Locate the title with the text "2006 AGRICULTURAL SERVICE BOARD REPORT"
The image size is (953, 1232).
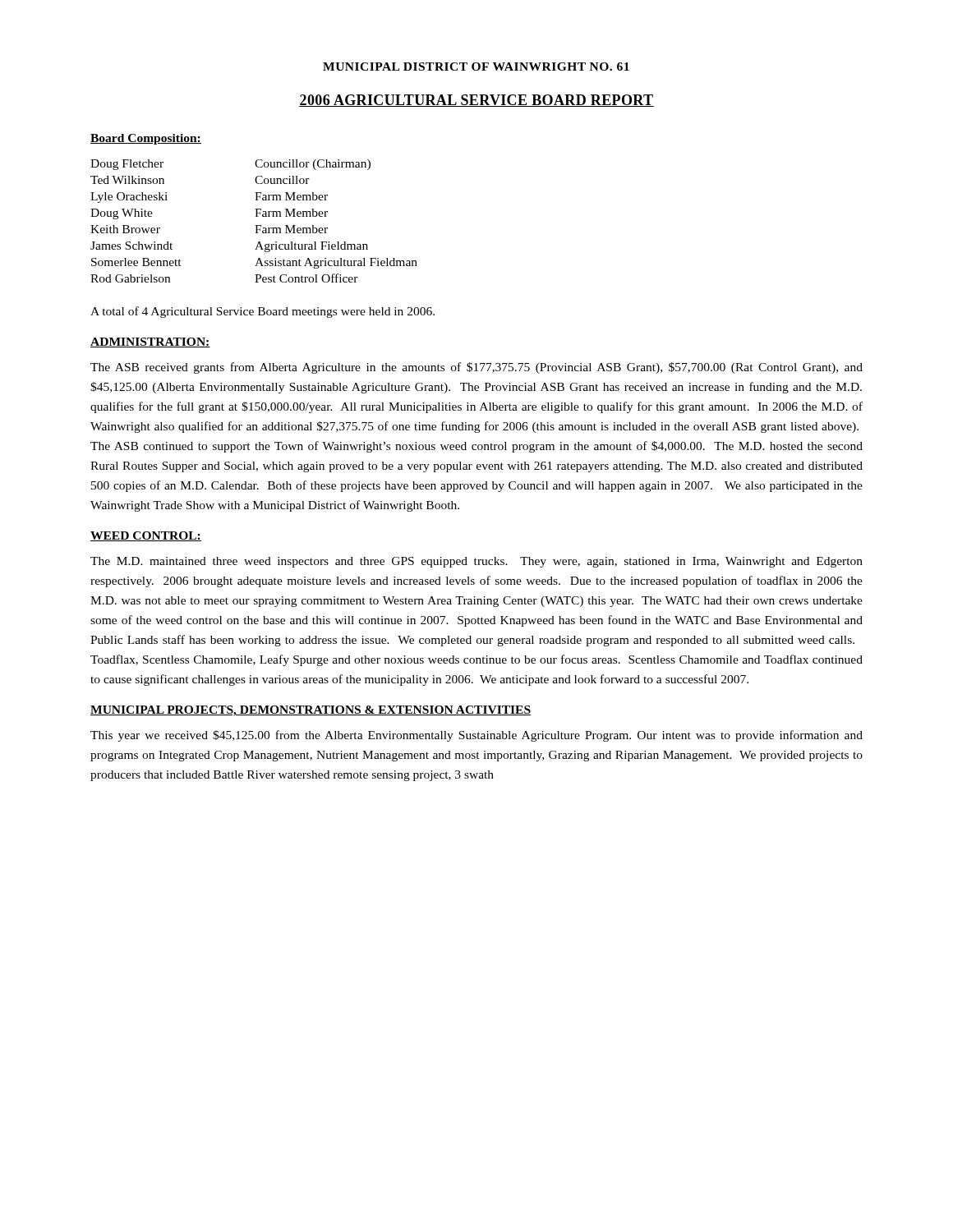476,100
